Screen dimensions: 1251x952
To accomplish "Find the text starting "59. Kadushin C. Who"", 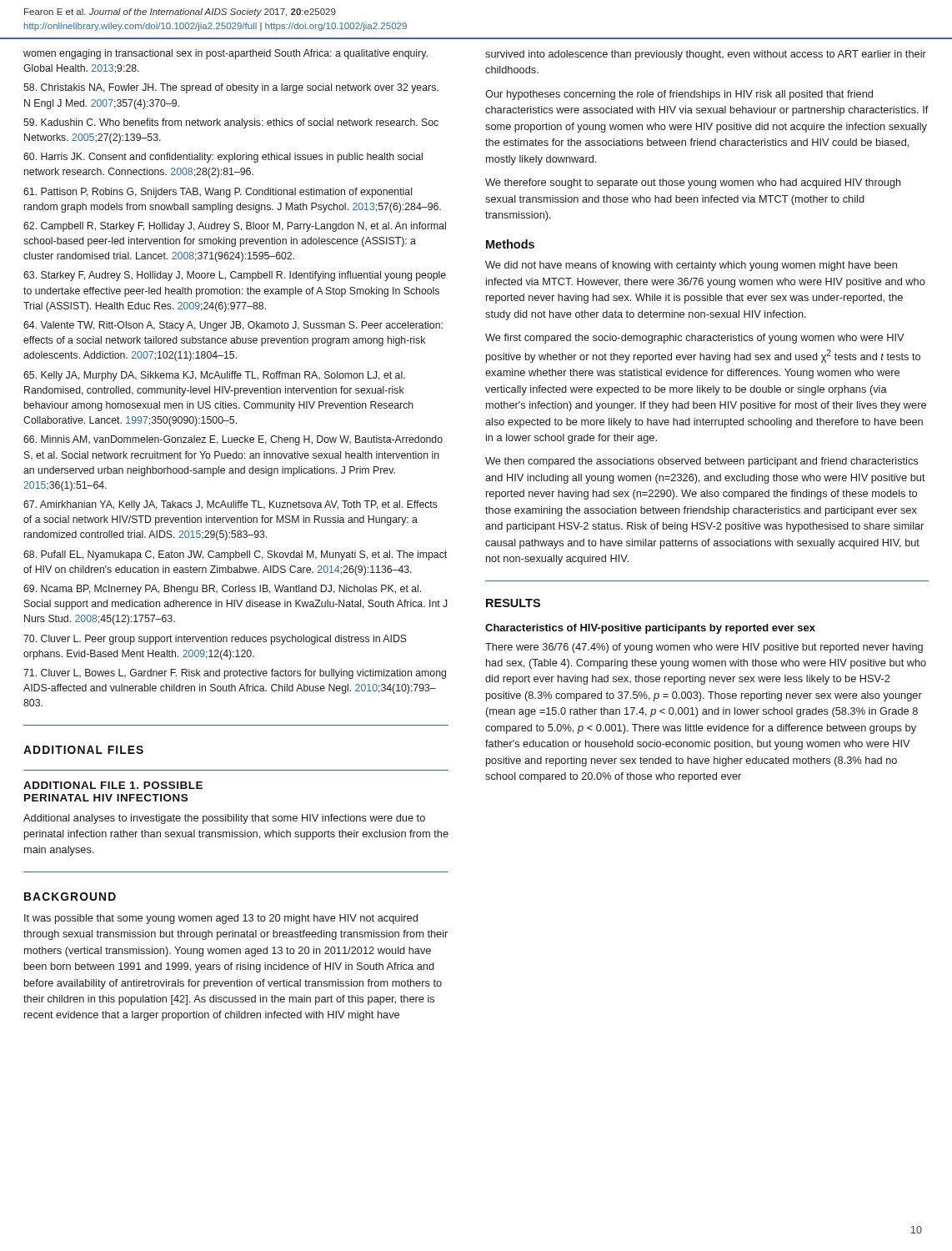I will coord(231,130).
